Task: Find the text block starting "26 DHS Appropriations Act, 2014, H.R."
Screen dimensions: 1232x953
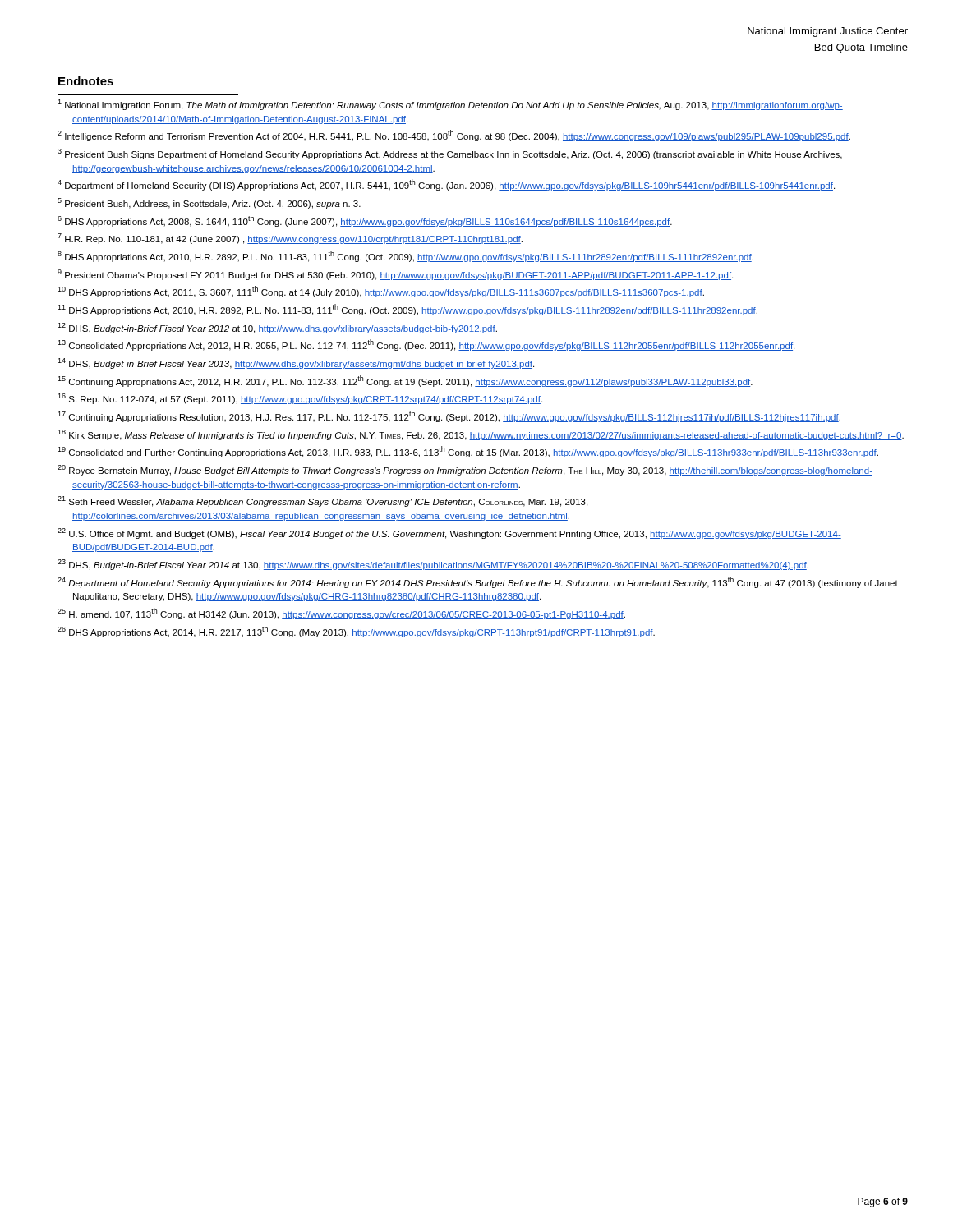Action: click(x=356, y=631)
